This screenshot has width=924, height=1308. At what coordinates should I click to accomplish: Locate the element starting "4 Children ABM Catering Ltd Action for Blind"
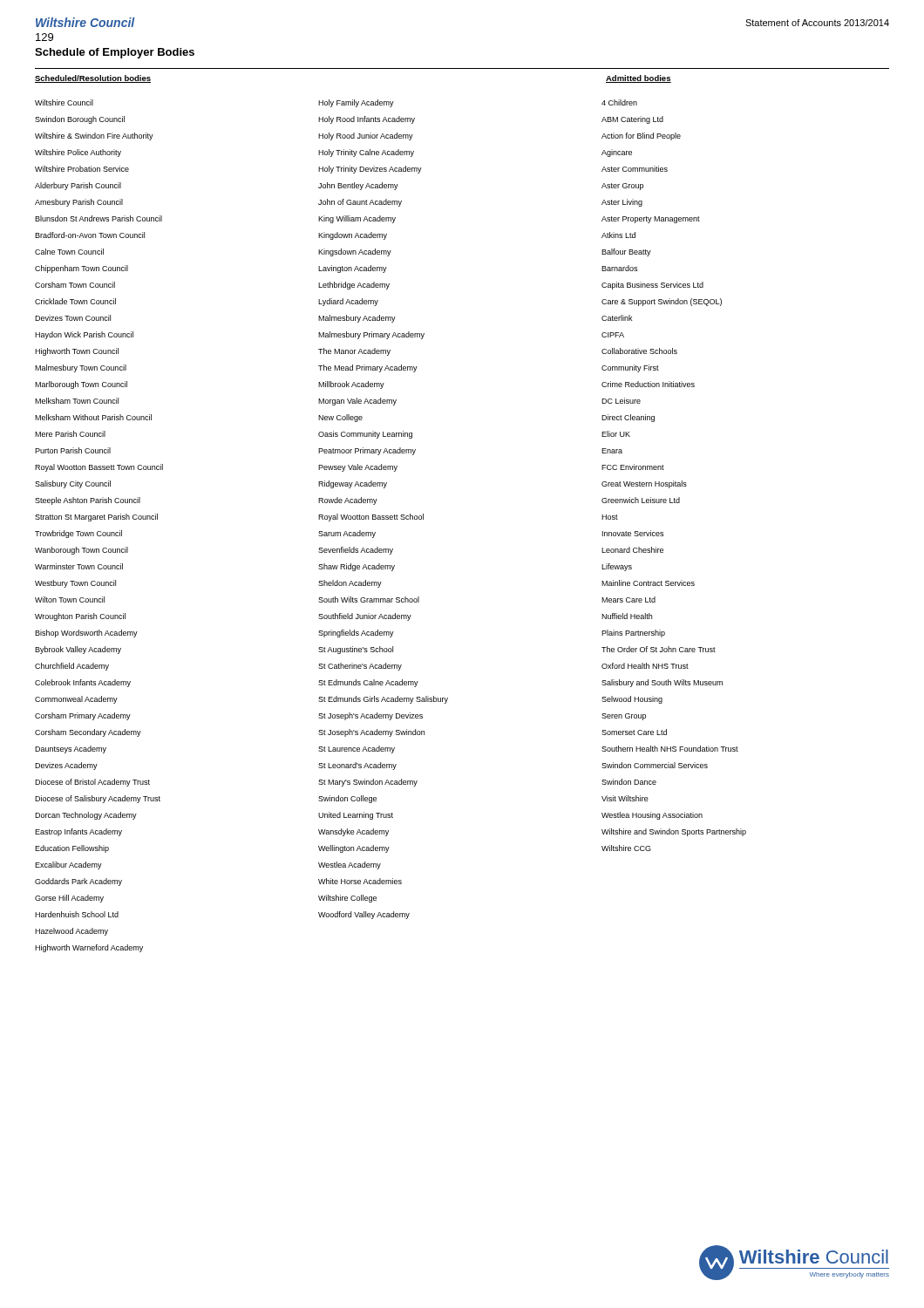[x=619, y=102]
